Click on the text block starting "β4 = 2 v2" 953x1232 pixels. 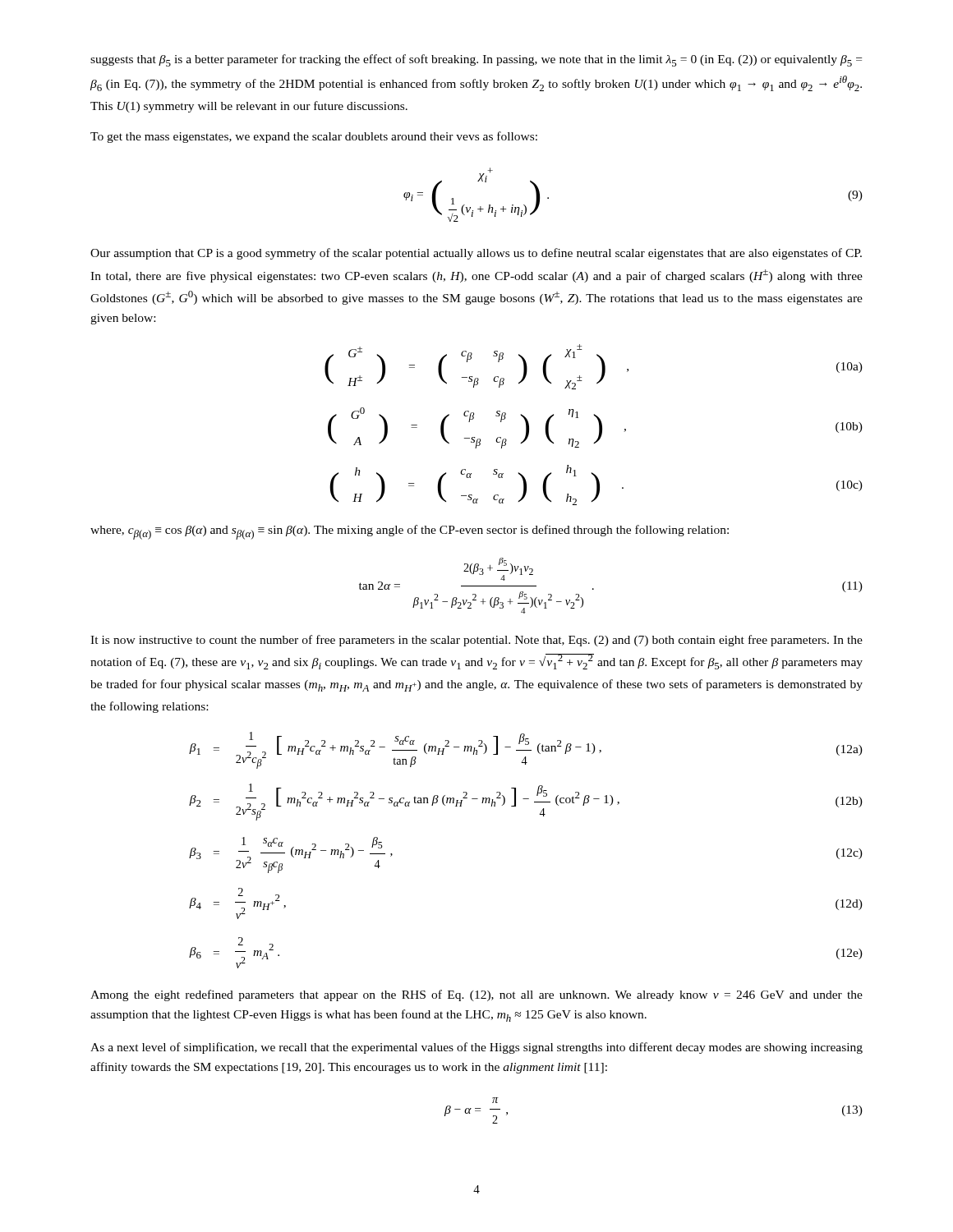[x=240, y=902]
